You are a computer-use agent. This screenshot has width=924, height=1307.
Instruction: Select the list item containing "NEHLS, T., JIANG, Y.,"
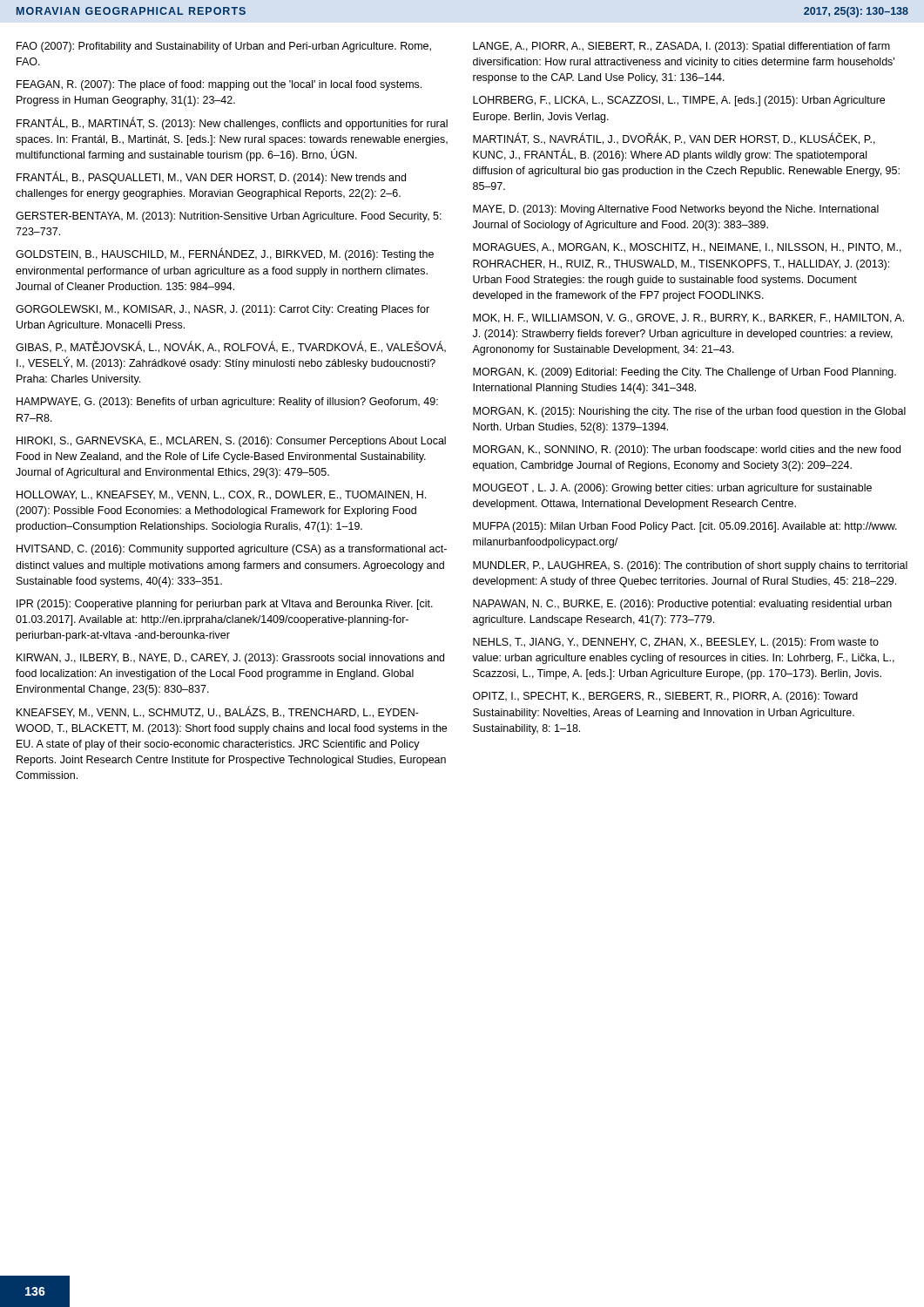coord(684,658)
